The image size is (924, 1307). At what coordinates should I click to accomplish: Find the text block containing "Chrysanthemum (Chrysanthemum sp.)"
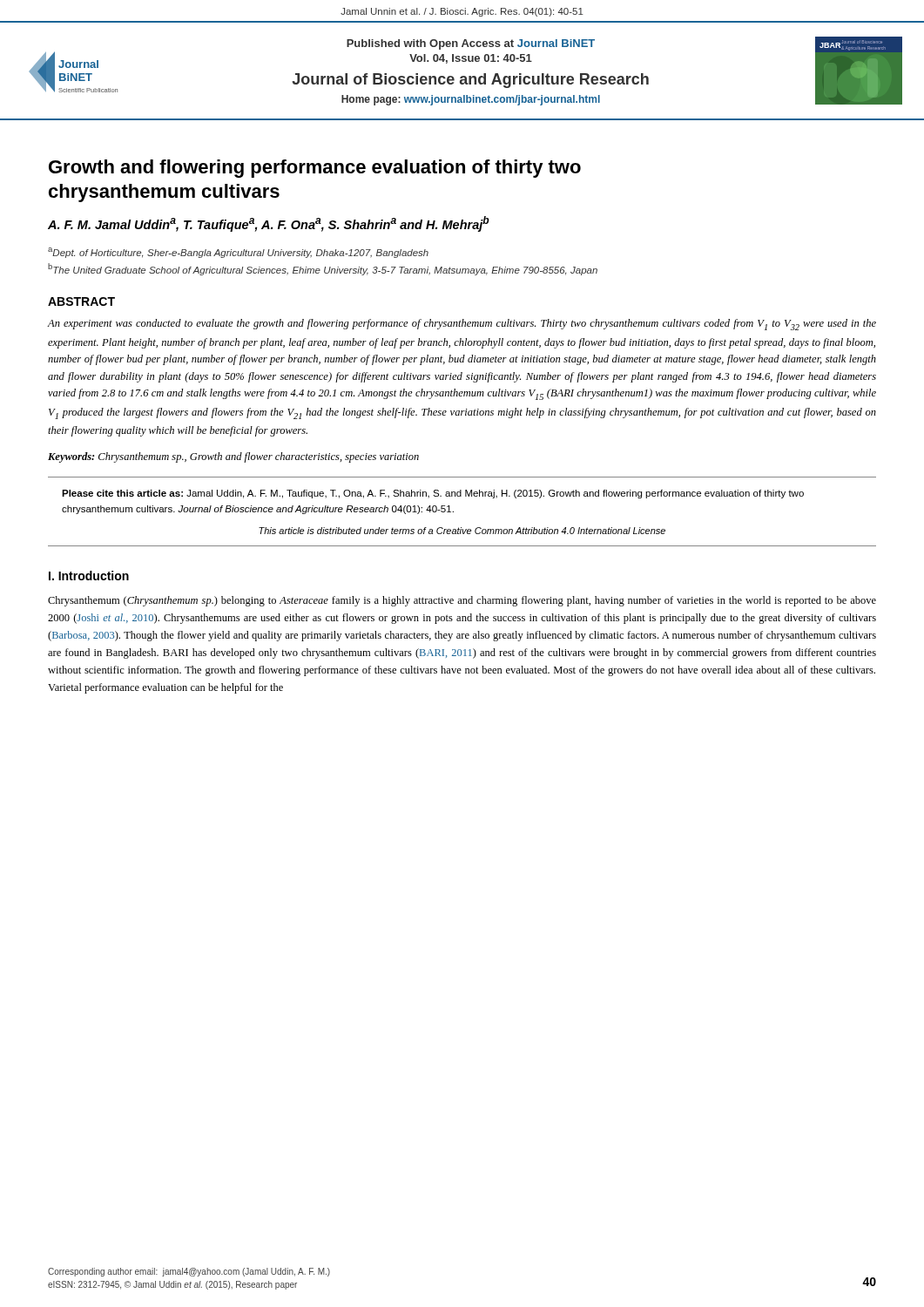tap(462, 644)
